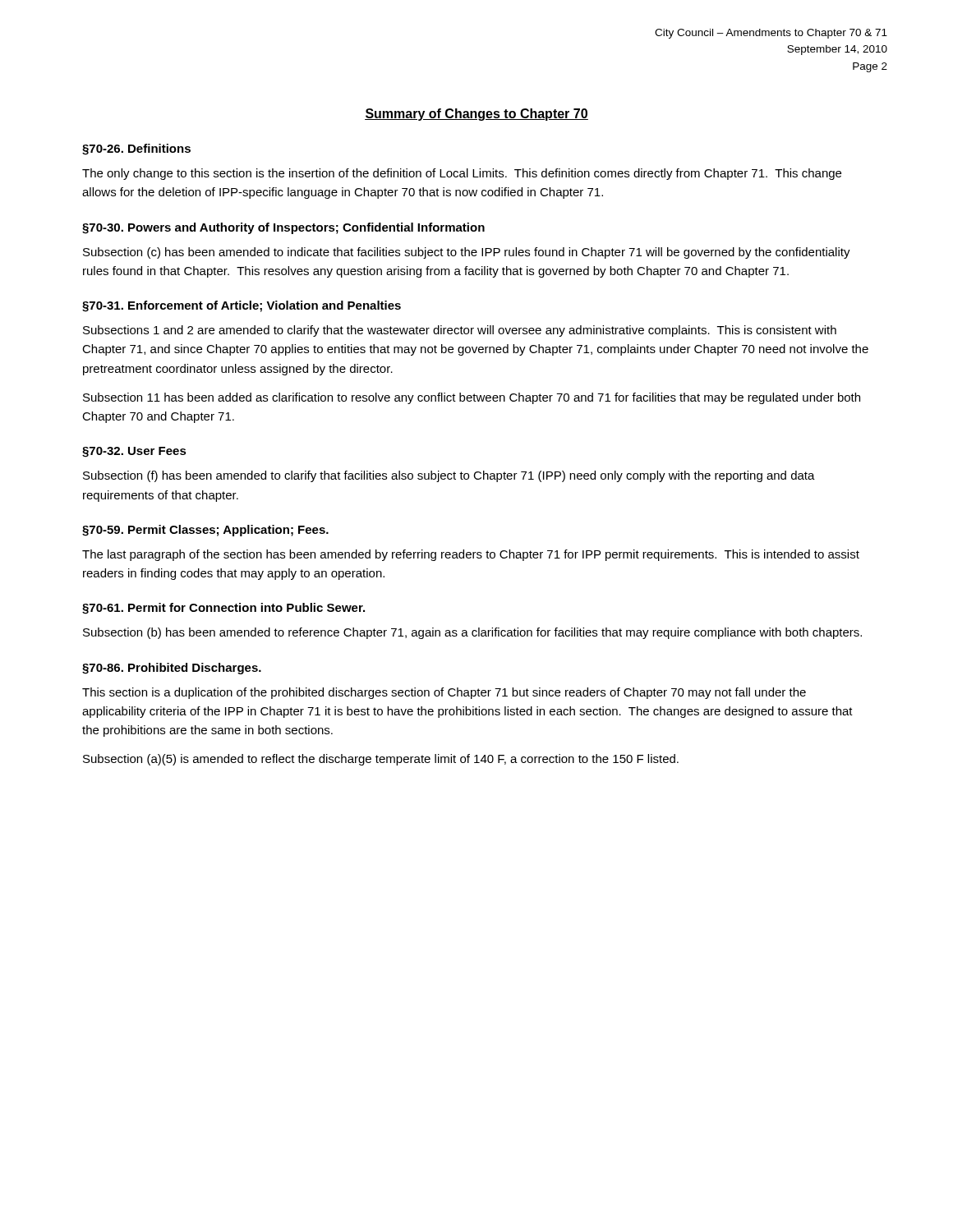
Task: Click on the text block with the text "Subsections 1 and 2 are amended to clarify"
Action: pos(475,349)
